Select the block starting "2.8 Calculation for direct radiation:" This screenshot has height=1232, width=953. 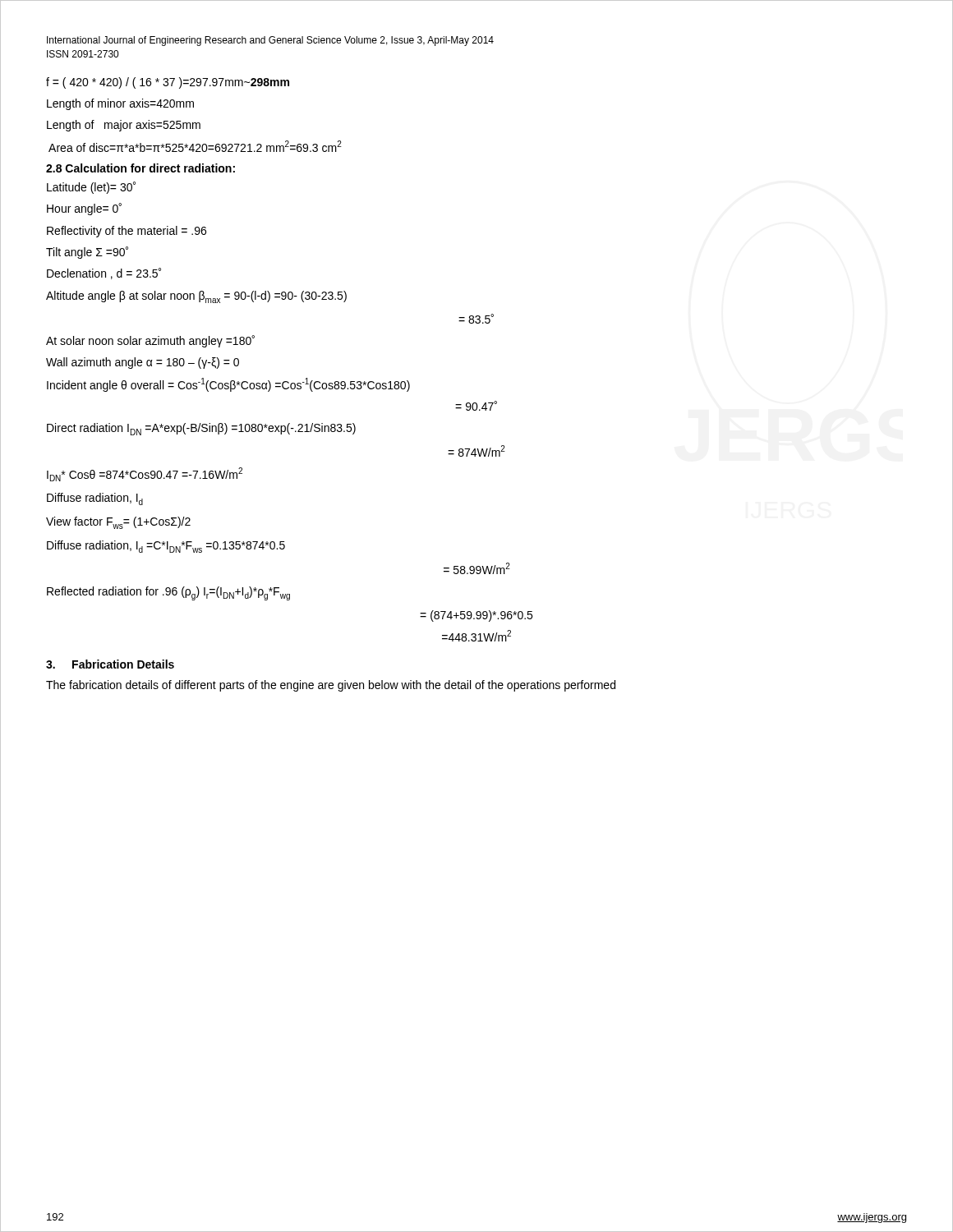coord(141,168)
